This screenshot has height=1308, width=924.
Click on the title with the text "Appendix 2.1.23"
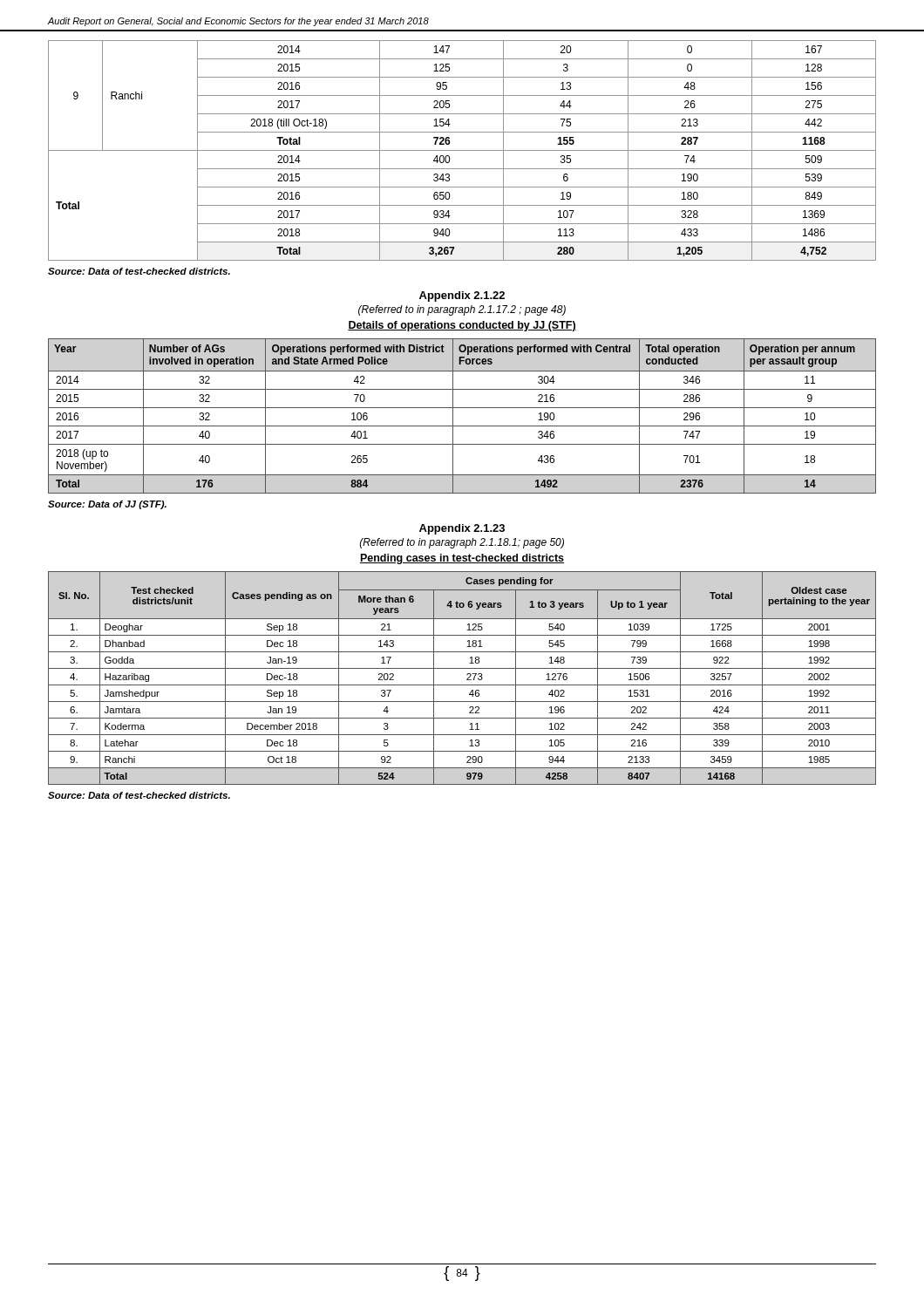462,528
